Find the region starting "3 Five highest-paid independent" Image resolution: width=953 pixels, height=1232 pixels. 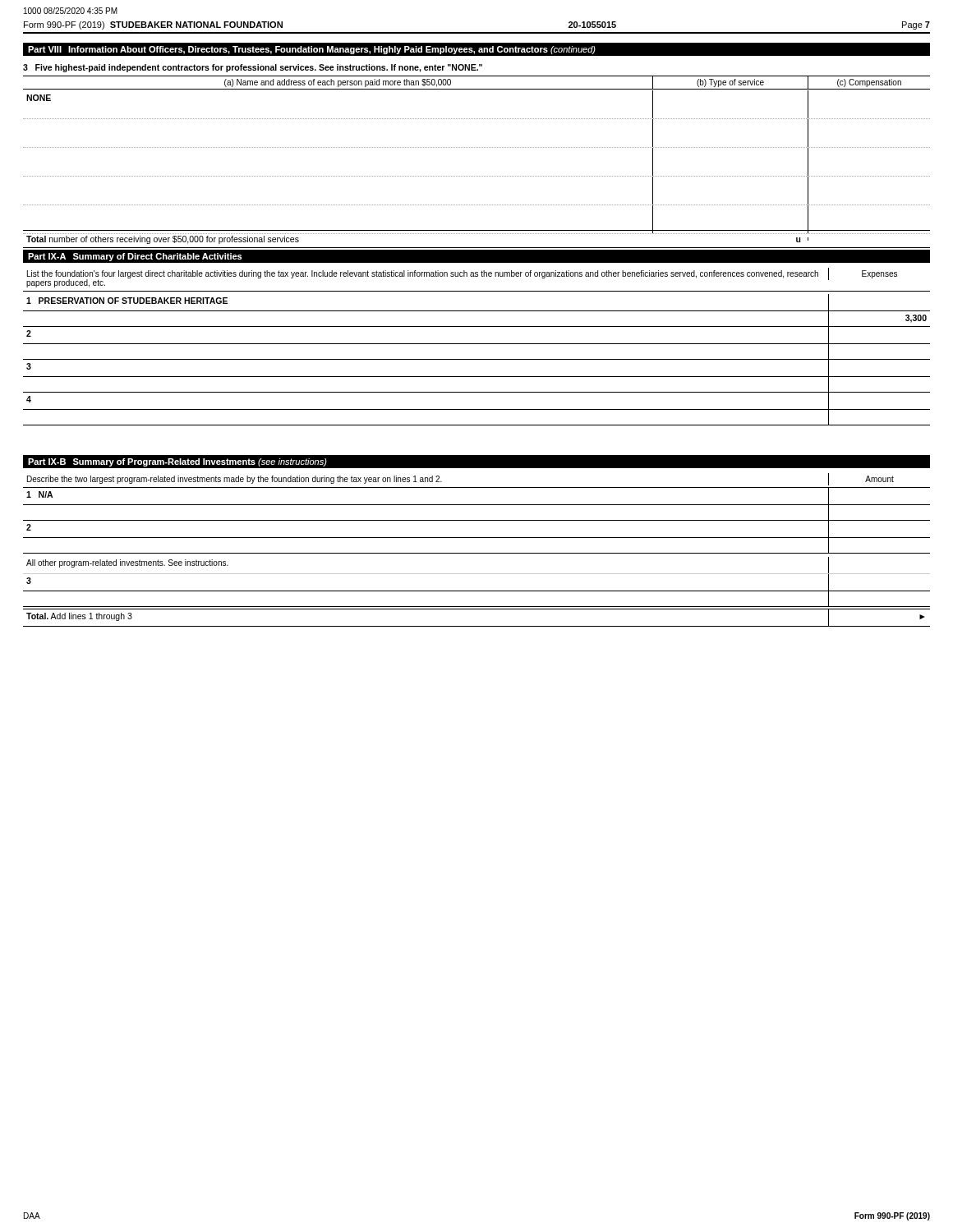click(253, 67)
